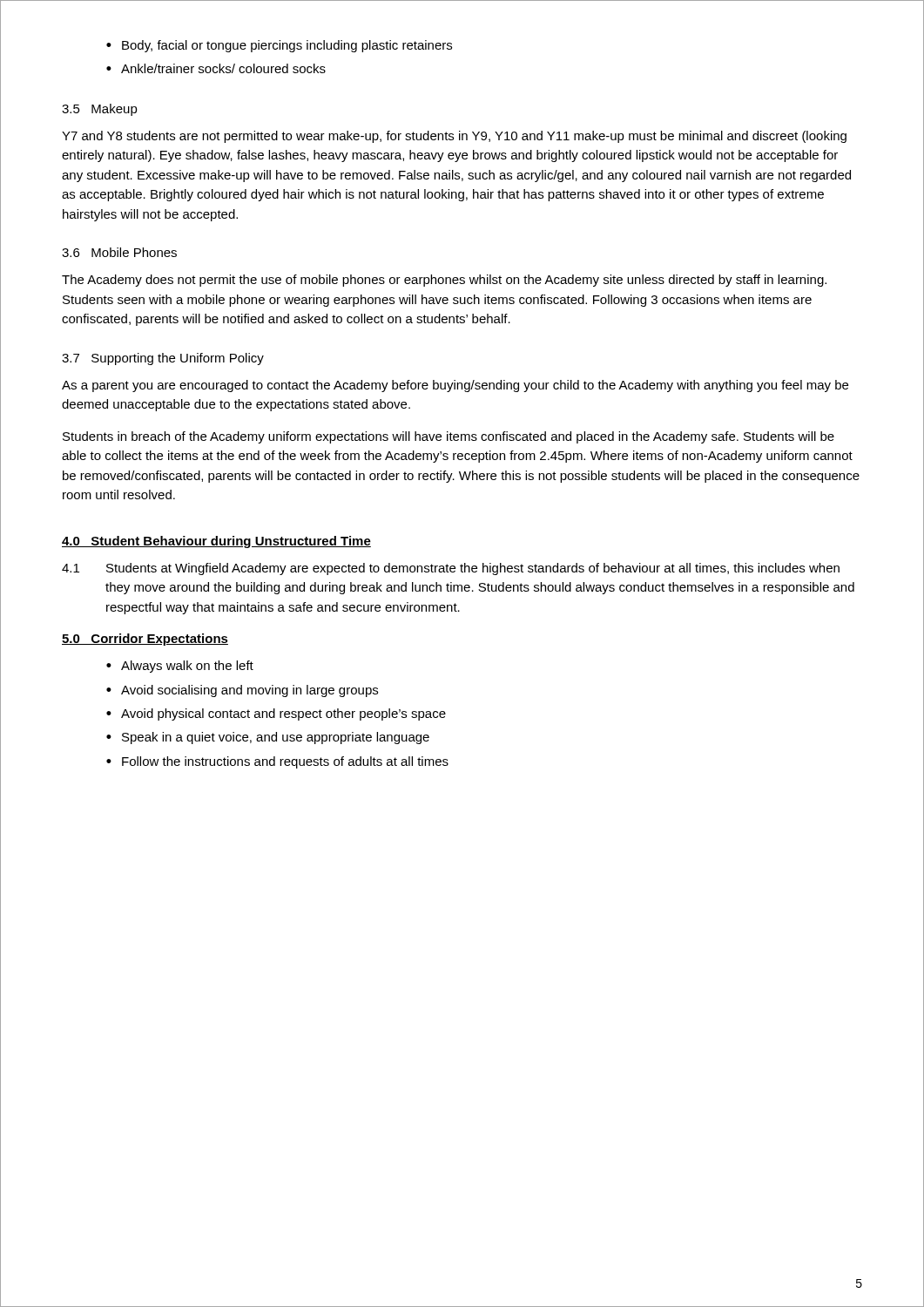This screenshot has width=924, height=1307.
Task: Find the list item with the text "4.1 Students at Wingfield Academy are expected to"
Action: [462, 588]
